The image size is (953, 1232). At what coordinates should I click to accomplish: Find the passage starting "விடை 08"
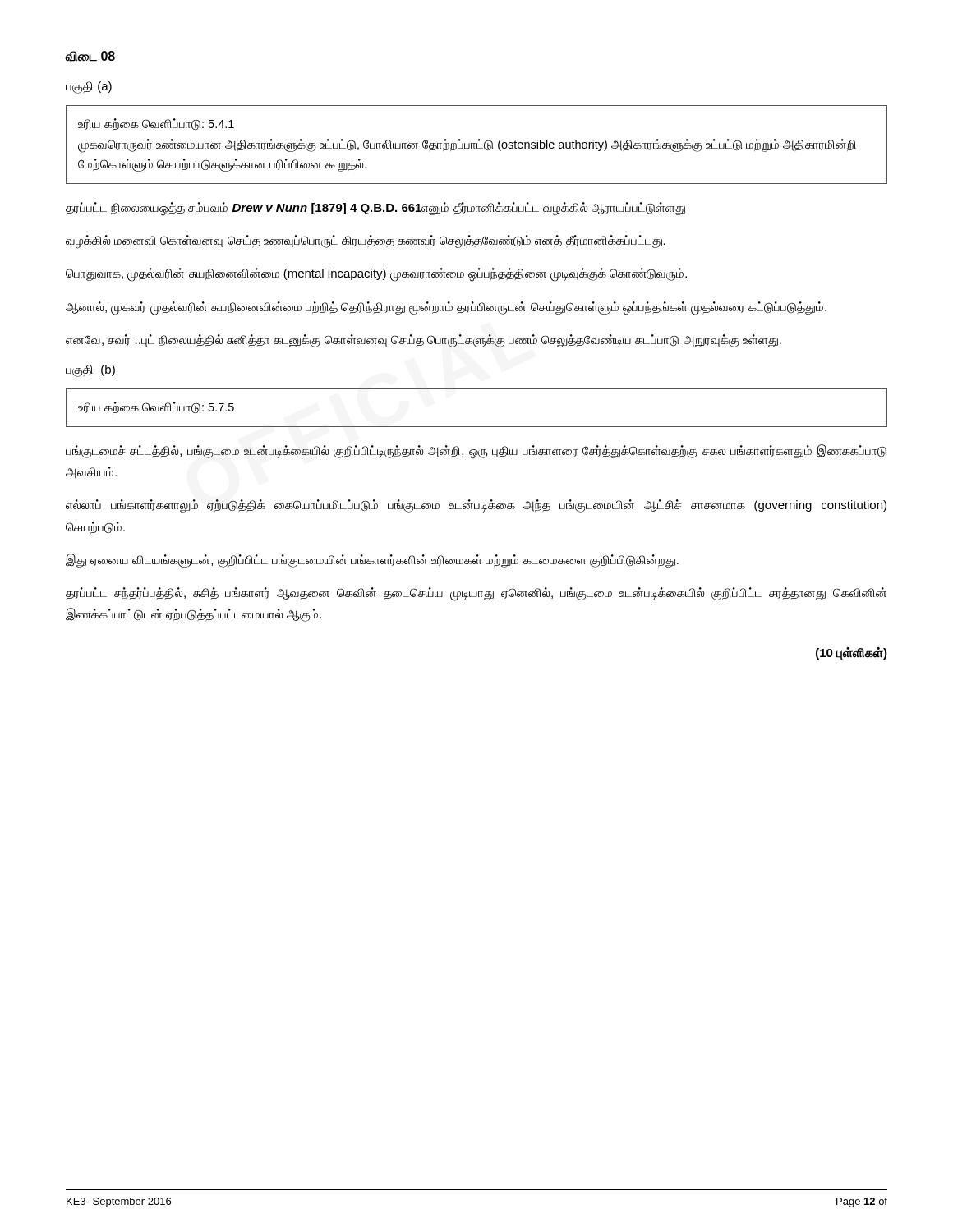[90, 56]
